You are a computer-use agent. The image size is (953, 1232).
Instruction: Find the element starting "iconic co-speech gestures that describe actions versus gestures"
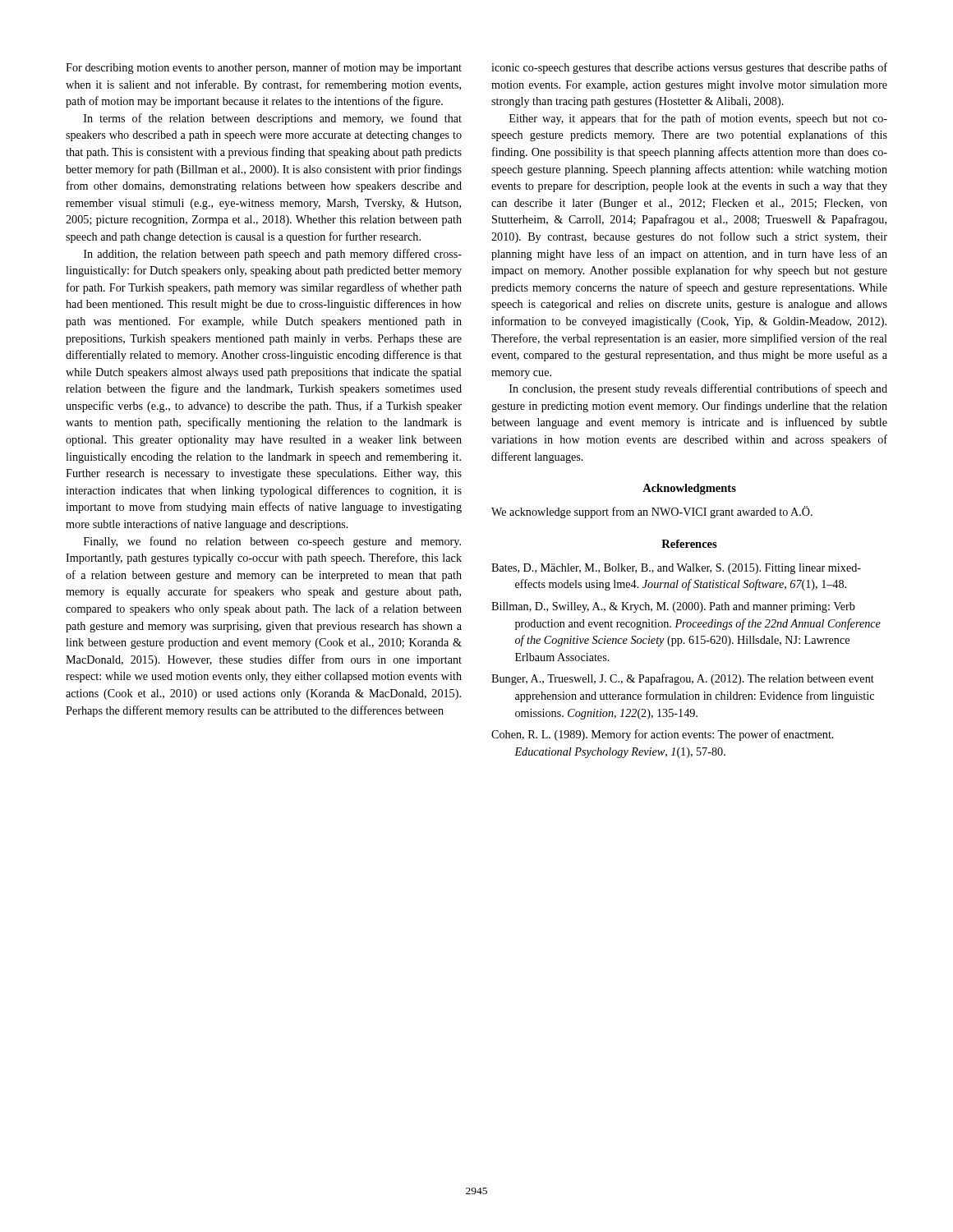[x=689, y=85]
